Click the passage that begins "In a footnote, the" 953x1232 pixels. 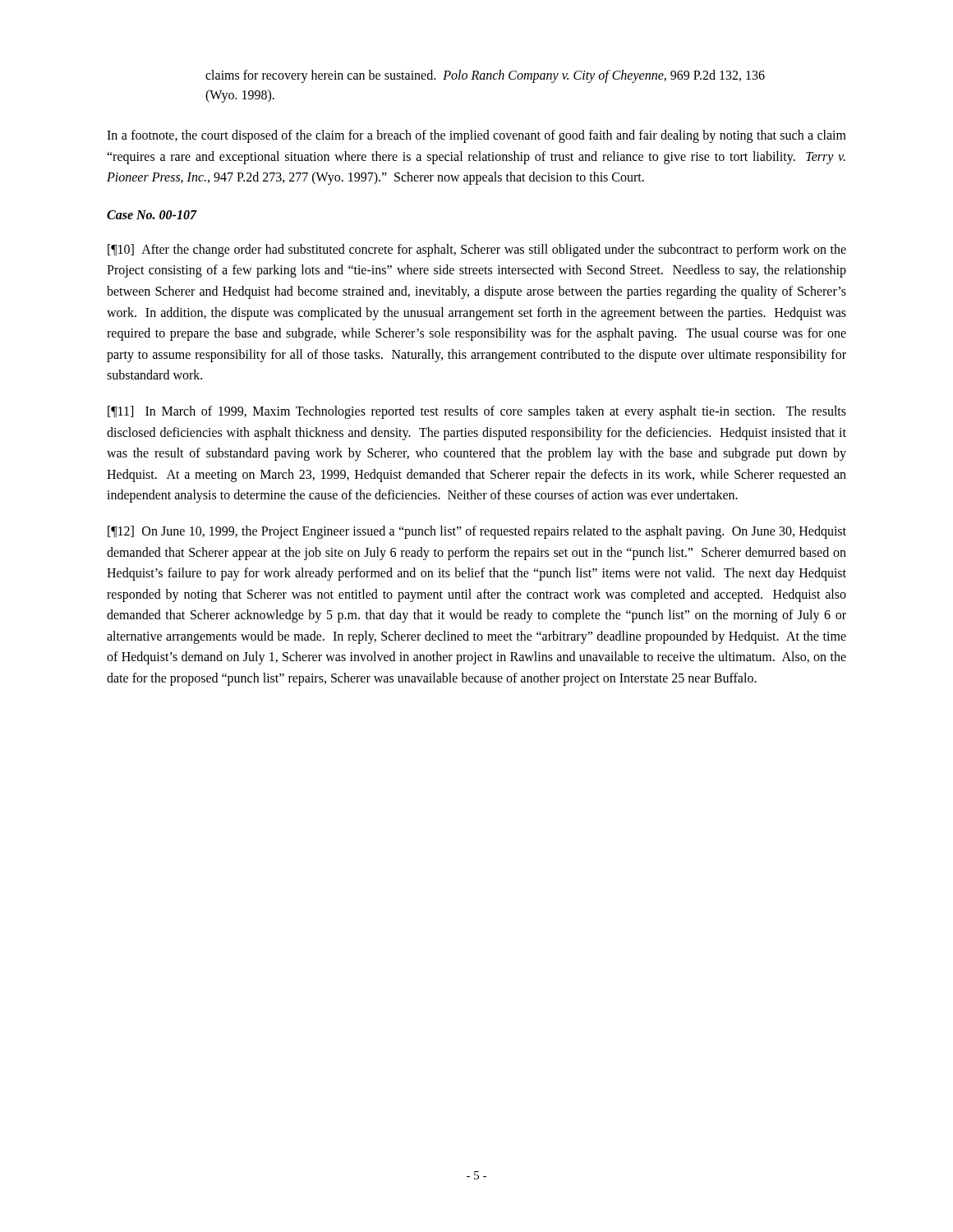[476, 156]
